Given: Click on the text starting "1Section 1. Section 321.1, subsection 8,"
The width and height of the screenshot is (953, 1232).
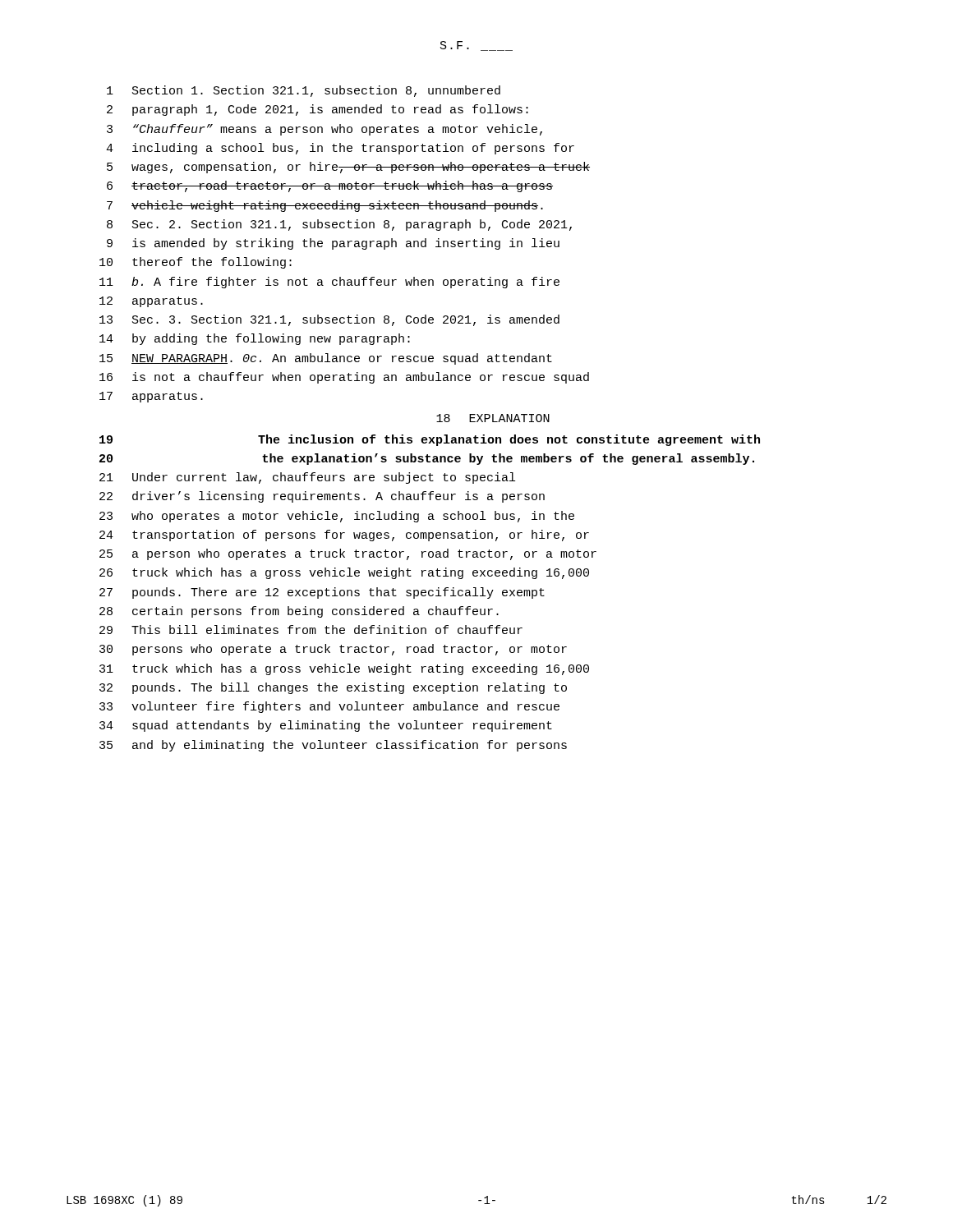Looking at the screenshot, I should point(485,149).
